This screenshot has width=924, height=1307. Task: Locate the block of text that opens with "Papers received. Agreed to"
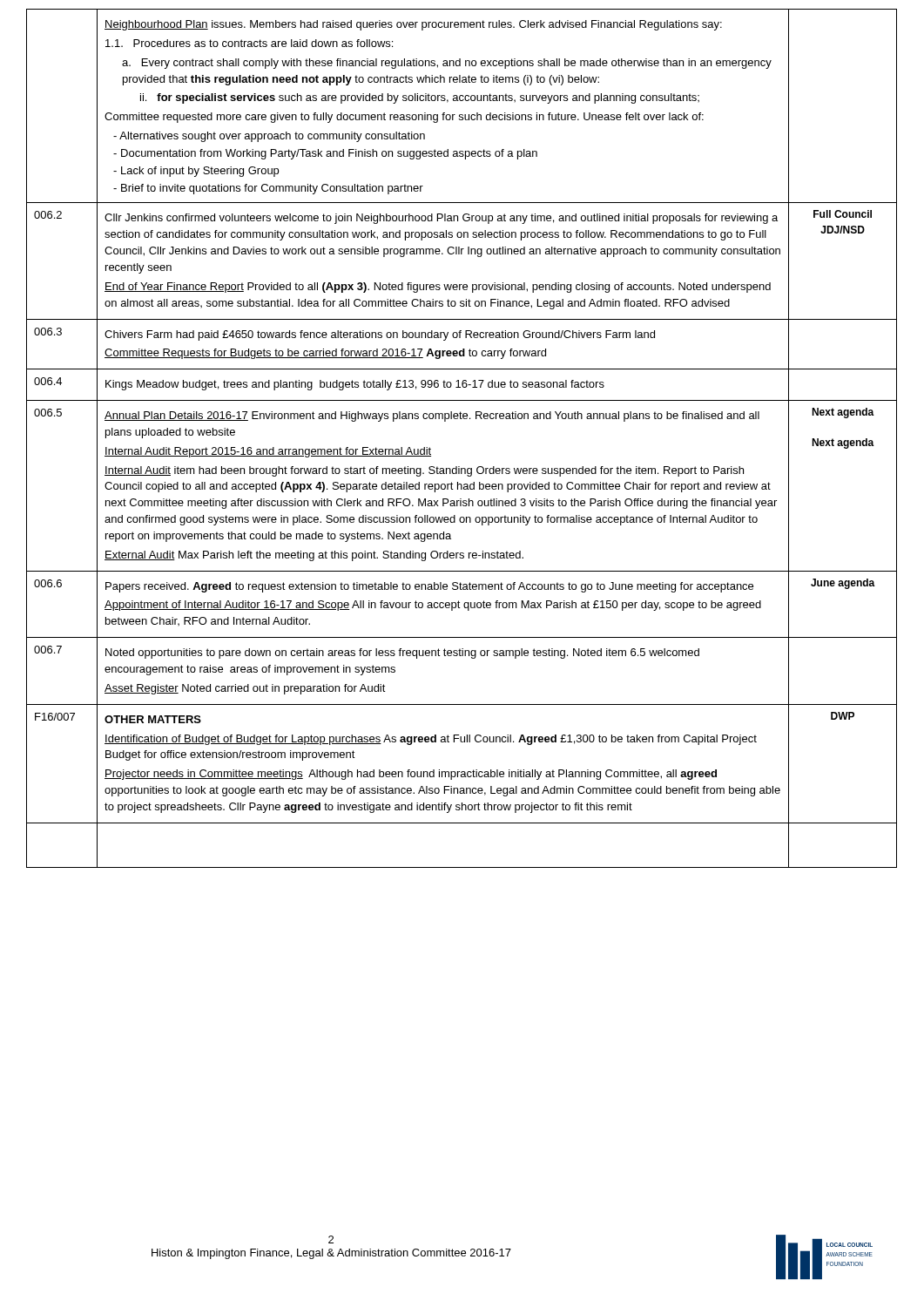click(x=443, y=604)
